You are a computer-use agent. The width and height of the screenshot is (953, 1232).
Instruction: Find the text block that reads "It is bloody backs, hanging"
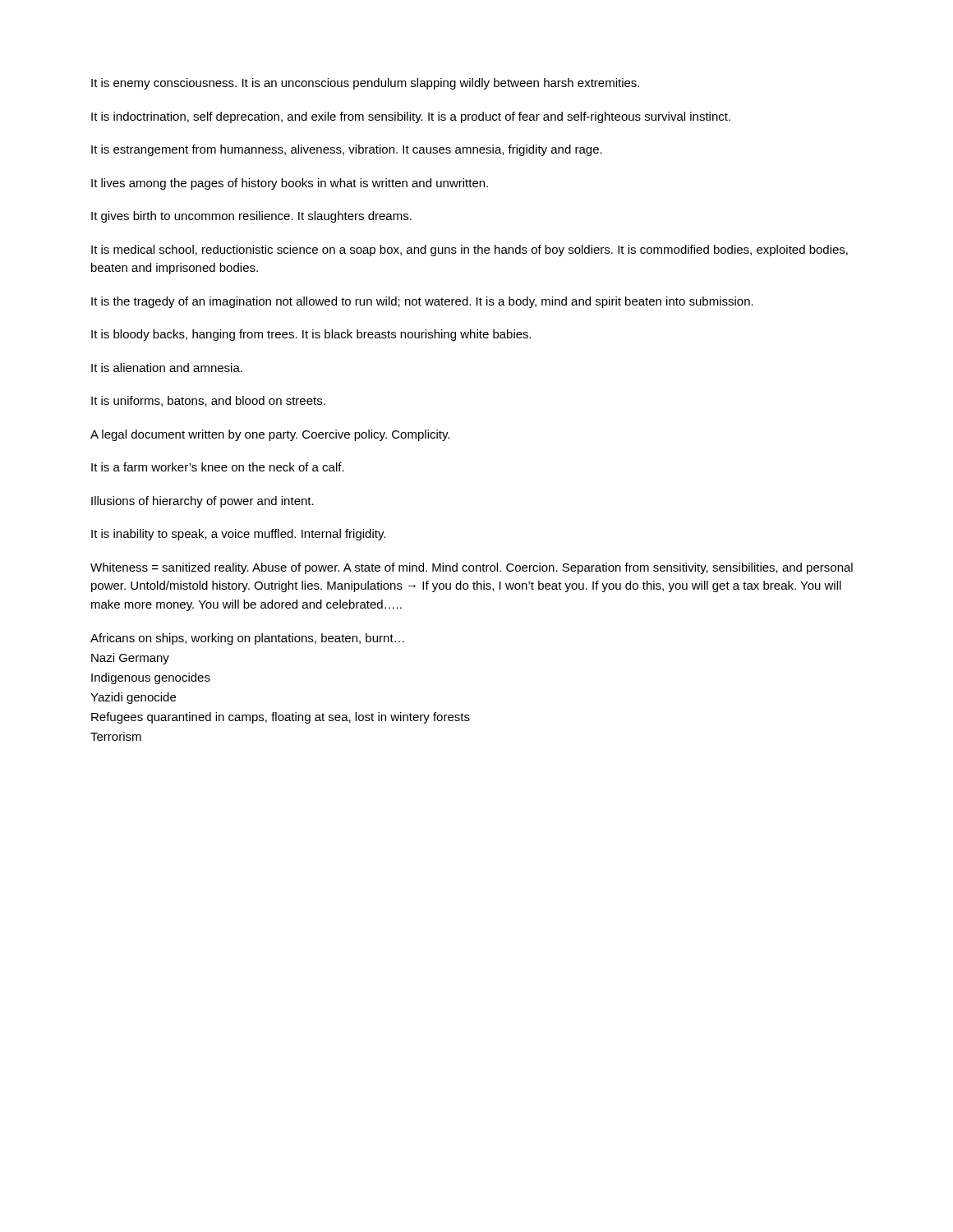click(311, 334)
